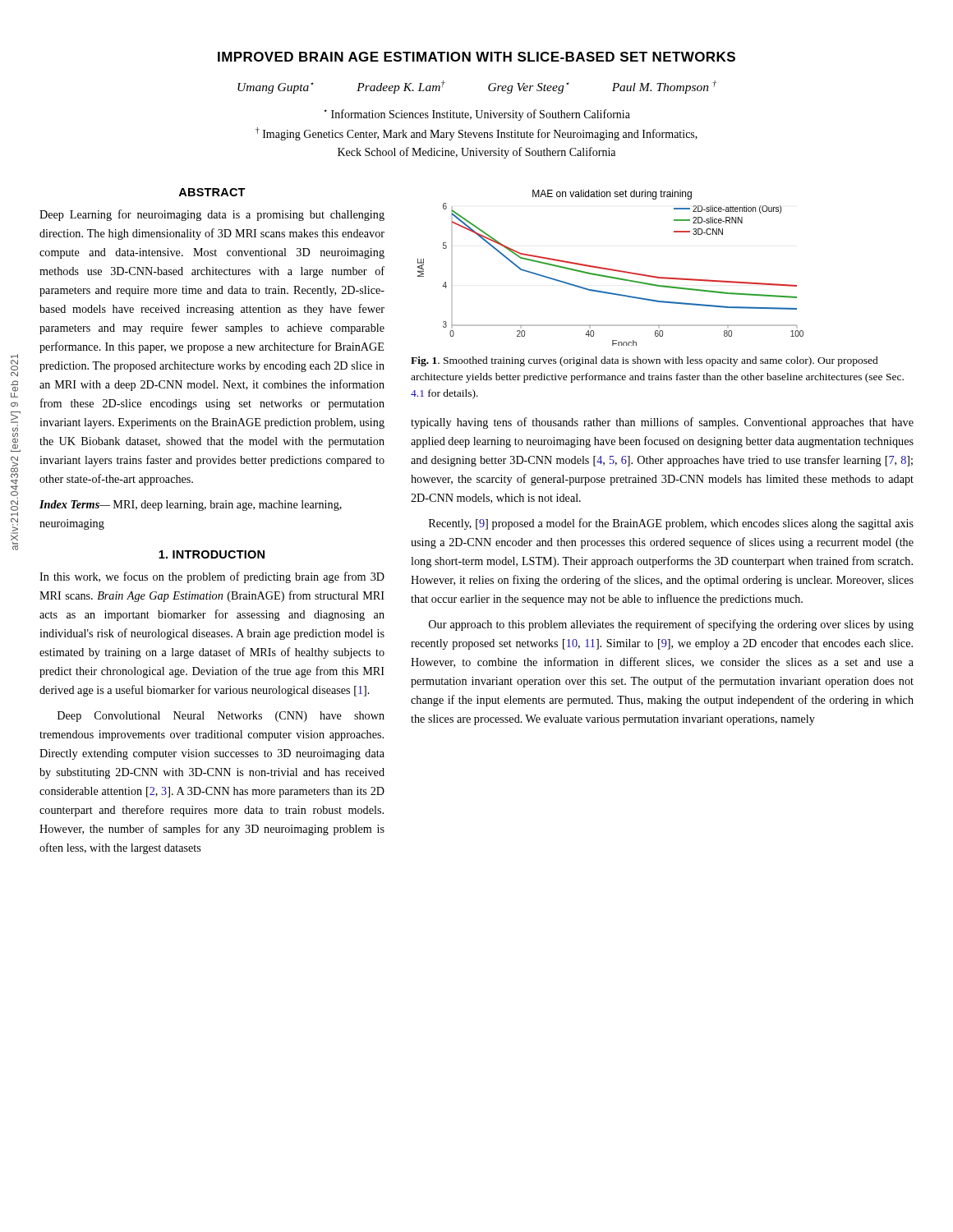Click on the line chart
The image size is (953, 1232).
[662, 265]
